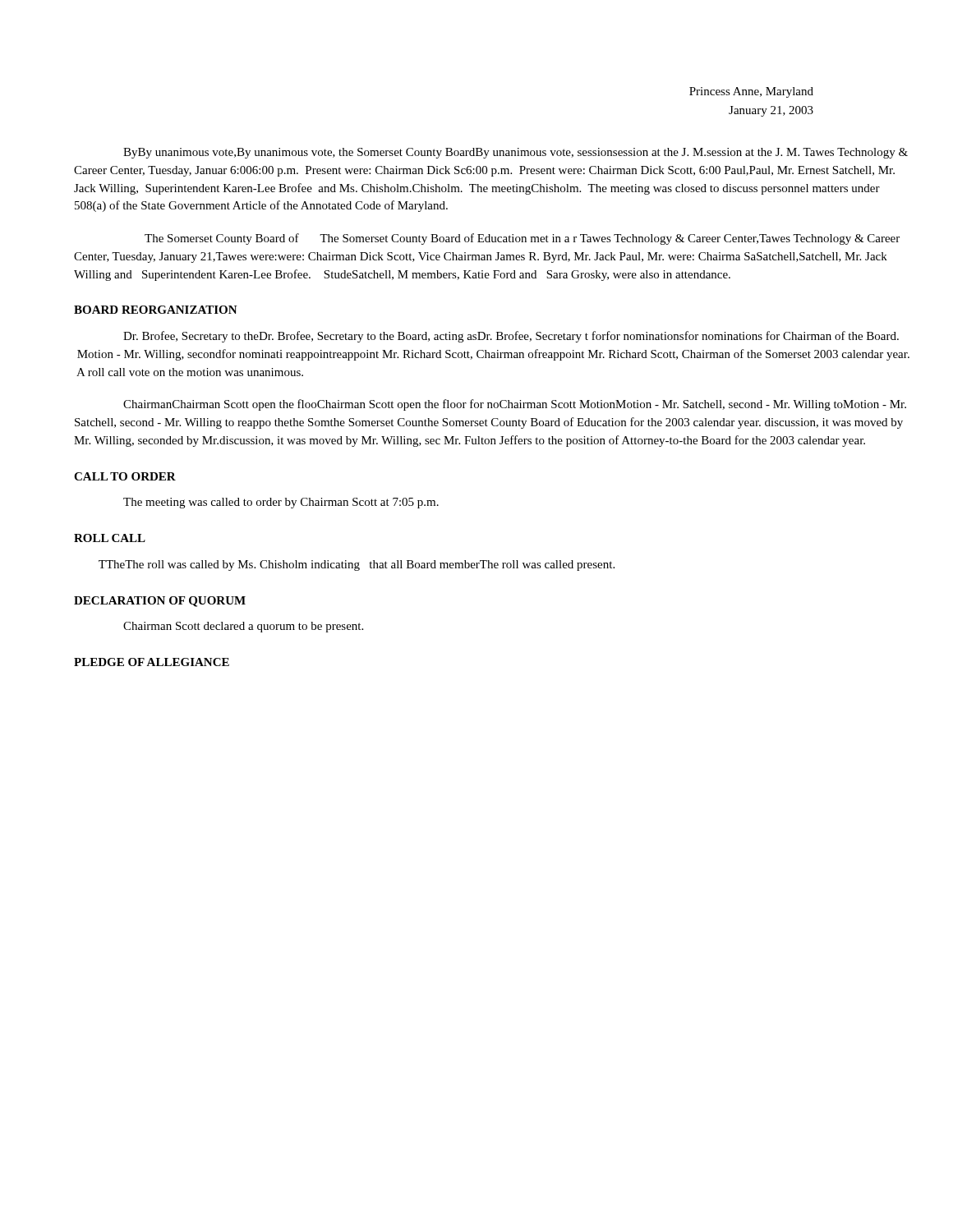Point to the region starting "PLEDGE OF ALLEGIANCE"
This screenshot has height=1232, width=953.
tap(152, 662)
